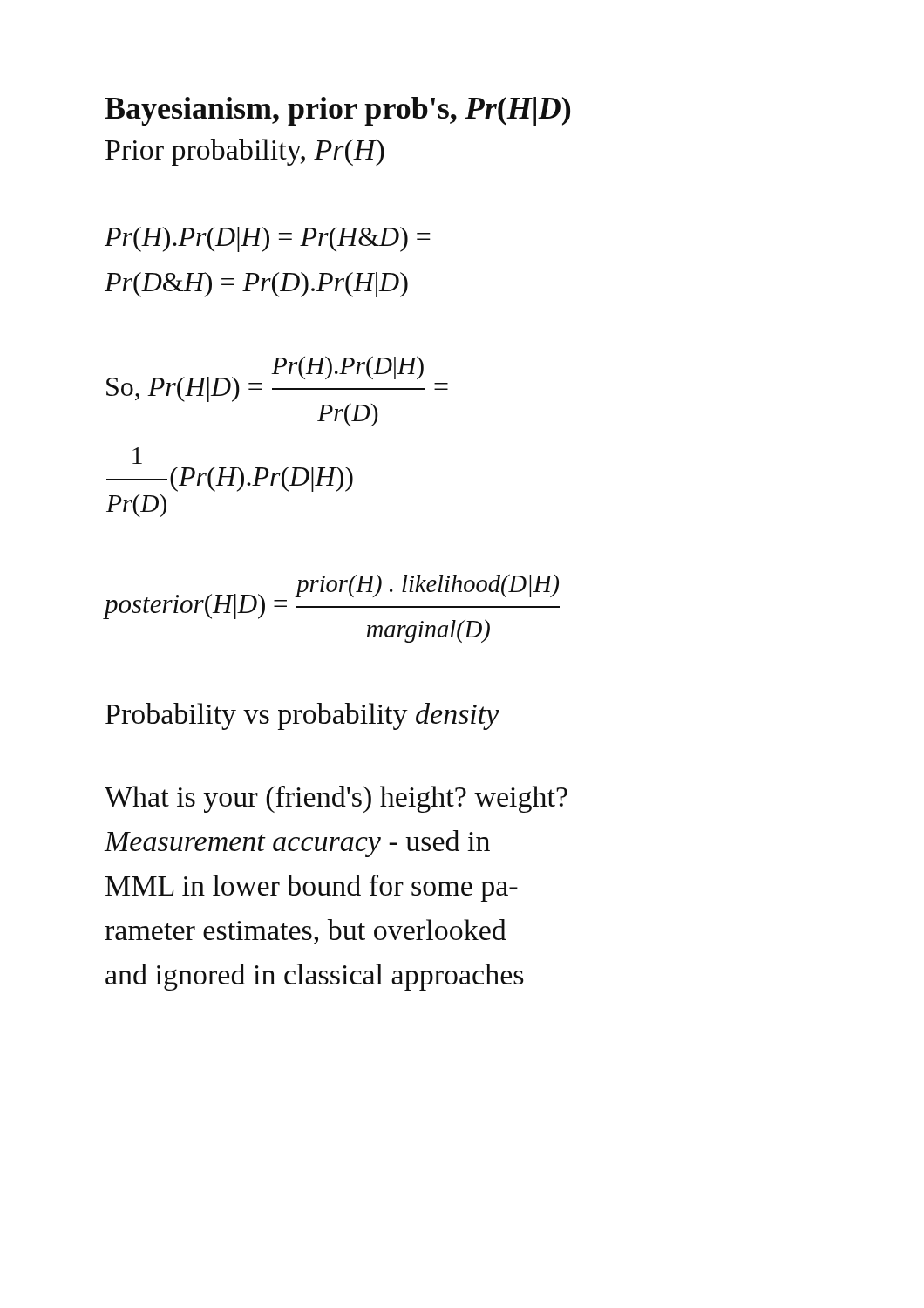Click the formula that begins "So, Pr(H|D) = Pr(H).Pr(D|H)"

pyautogui.click(x=277, y=391)
